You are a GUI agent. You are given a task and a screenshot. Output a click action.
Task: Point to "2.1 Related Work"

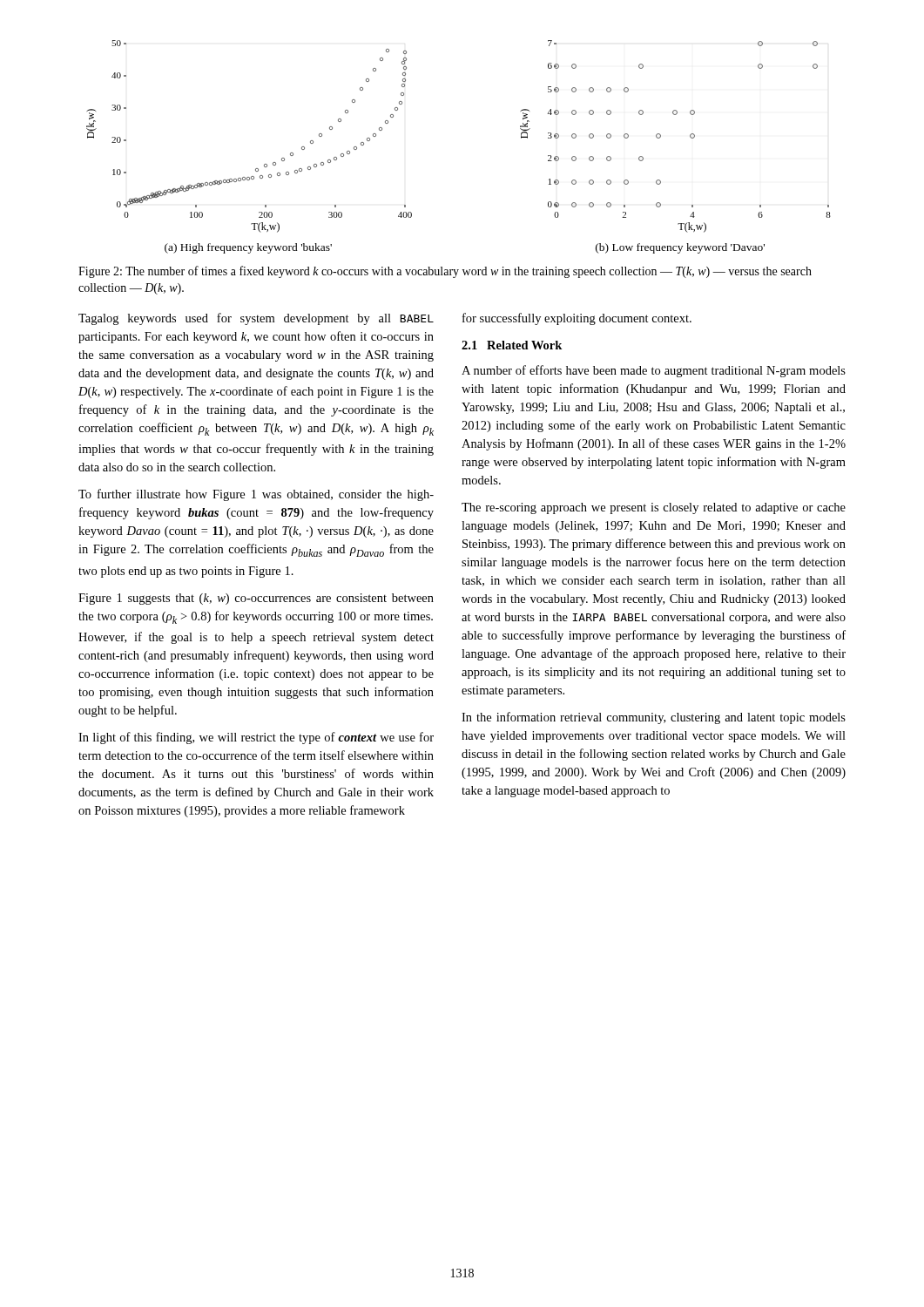[512, 345]
